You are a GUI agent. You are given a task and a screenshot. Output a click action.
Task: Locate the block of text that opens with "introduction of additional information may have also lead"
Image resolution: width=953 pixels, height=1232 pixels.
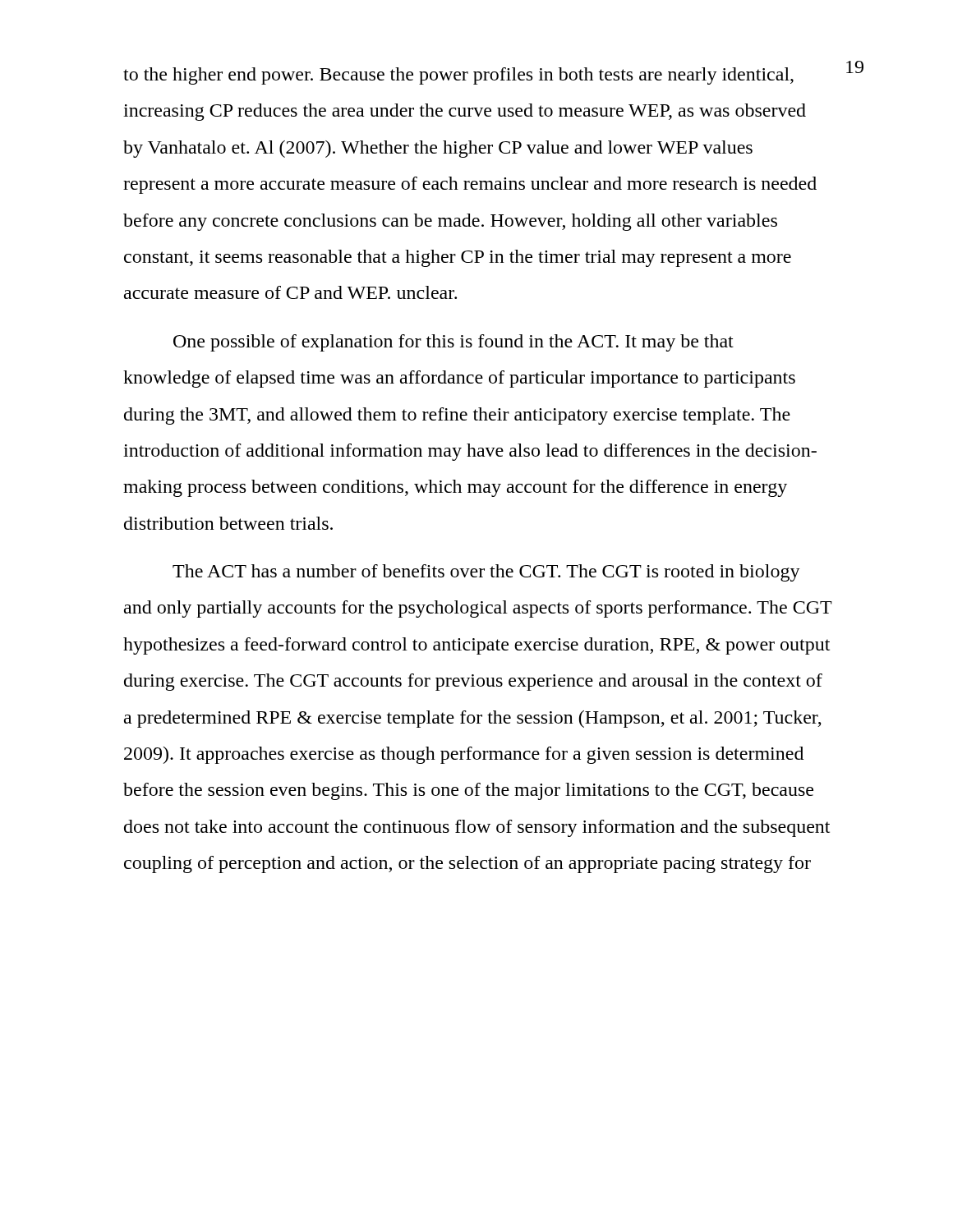[x=470, y=450]
